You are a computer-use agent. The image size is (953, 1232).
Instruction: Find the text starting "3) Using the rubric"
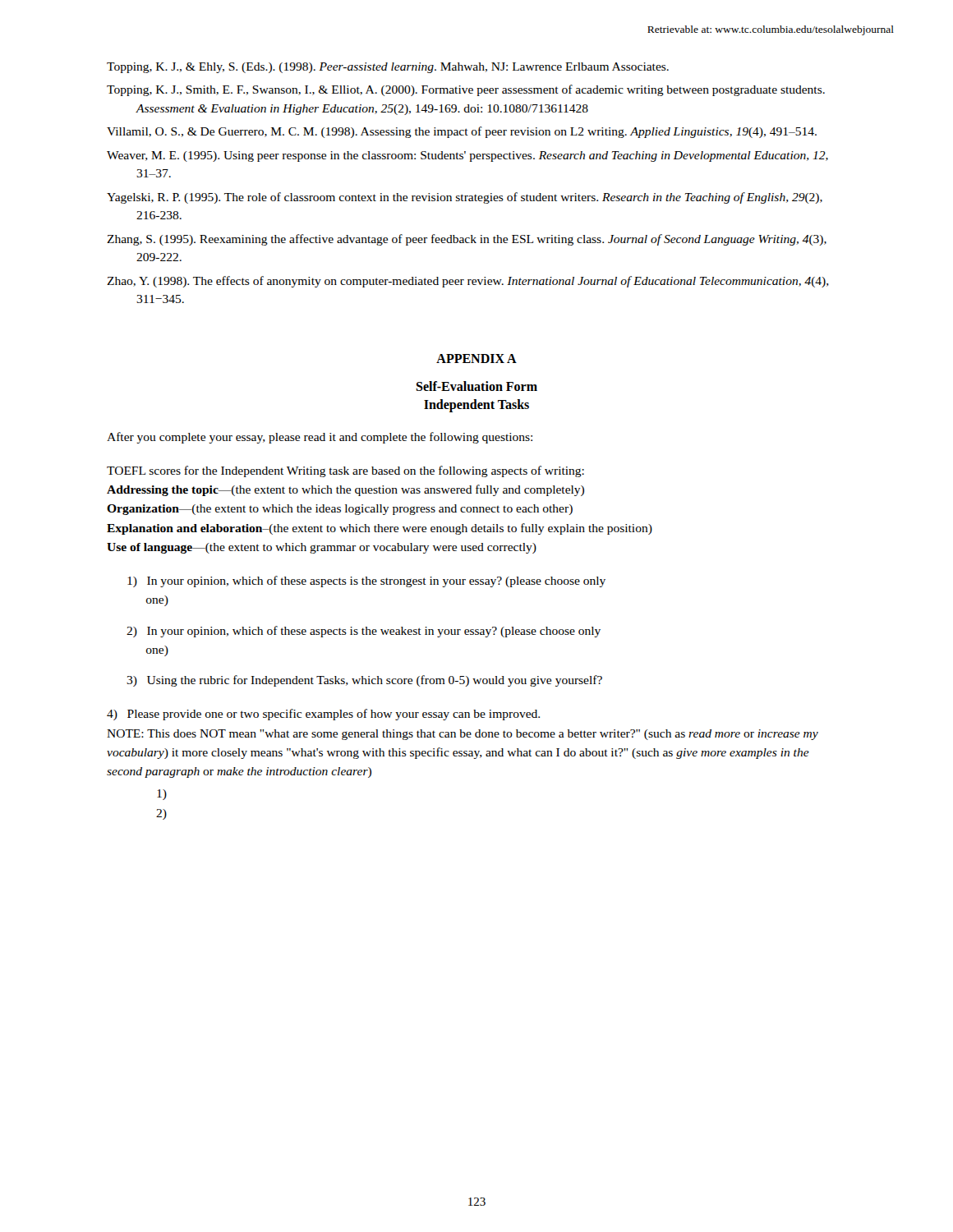[365, 680]
